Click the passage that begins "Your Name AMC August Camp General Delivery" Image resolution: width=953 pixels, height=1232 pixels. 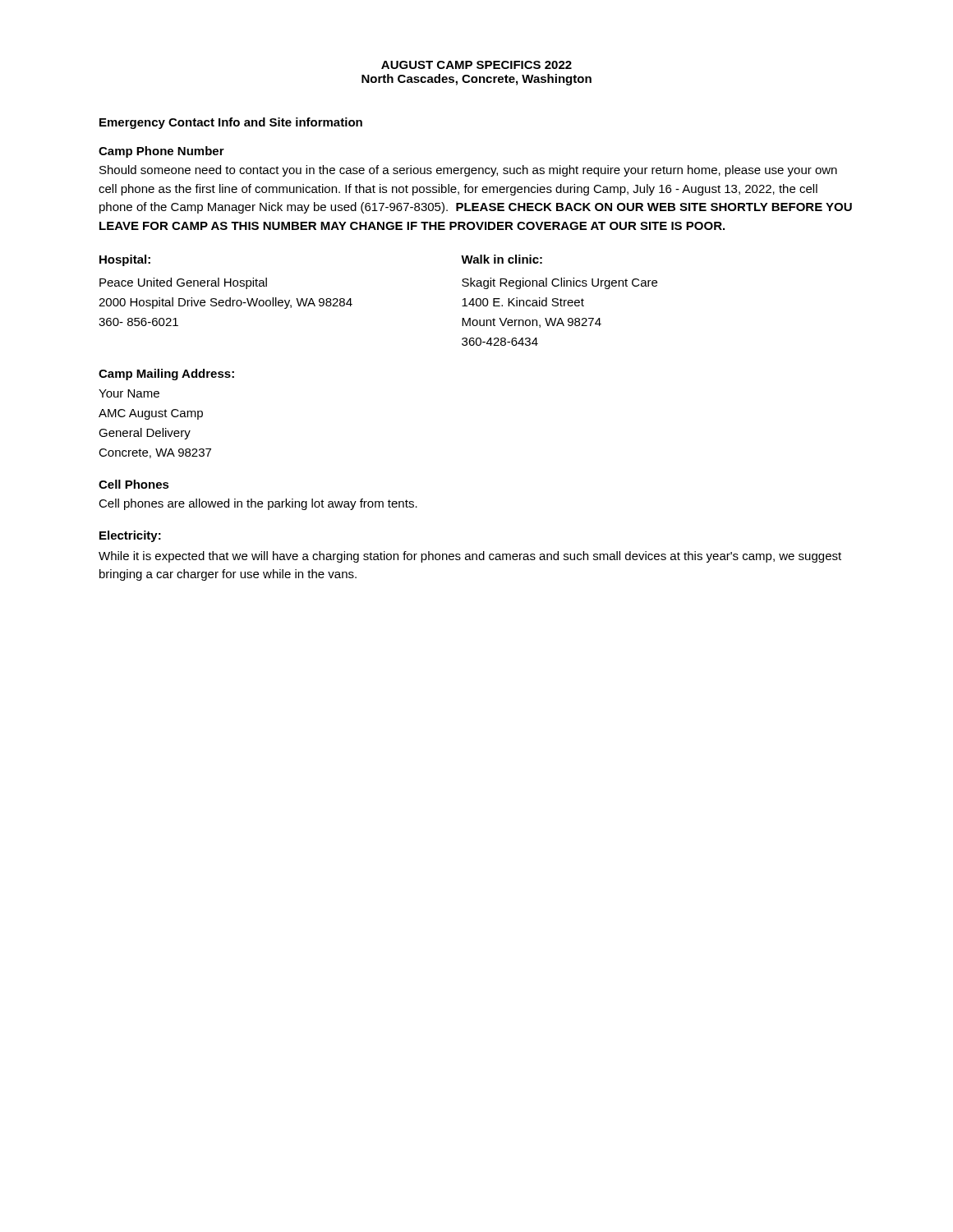pyautogui.click(x=155, y=423)
